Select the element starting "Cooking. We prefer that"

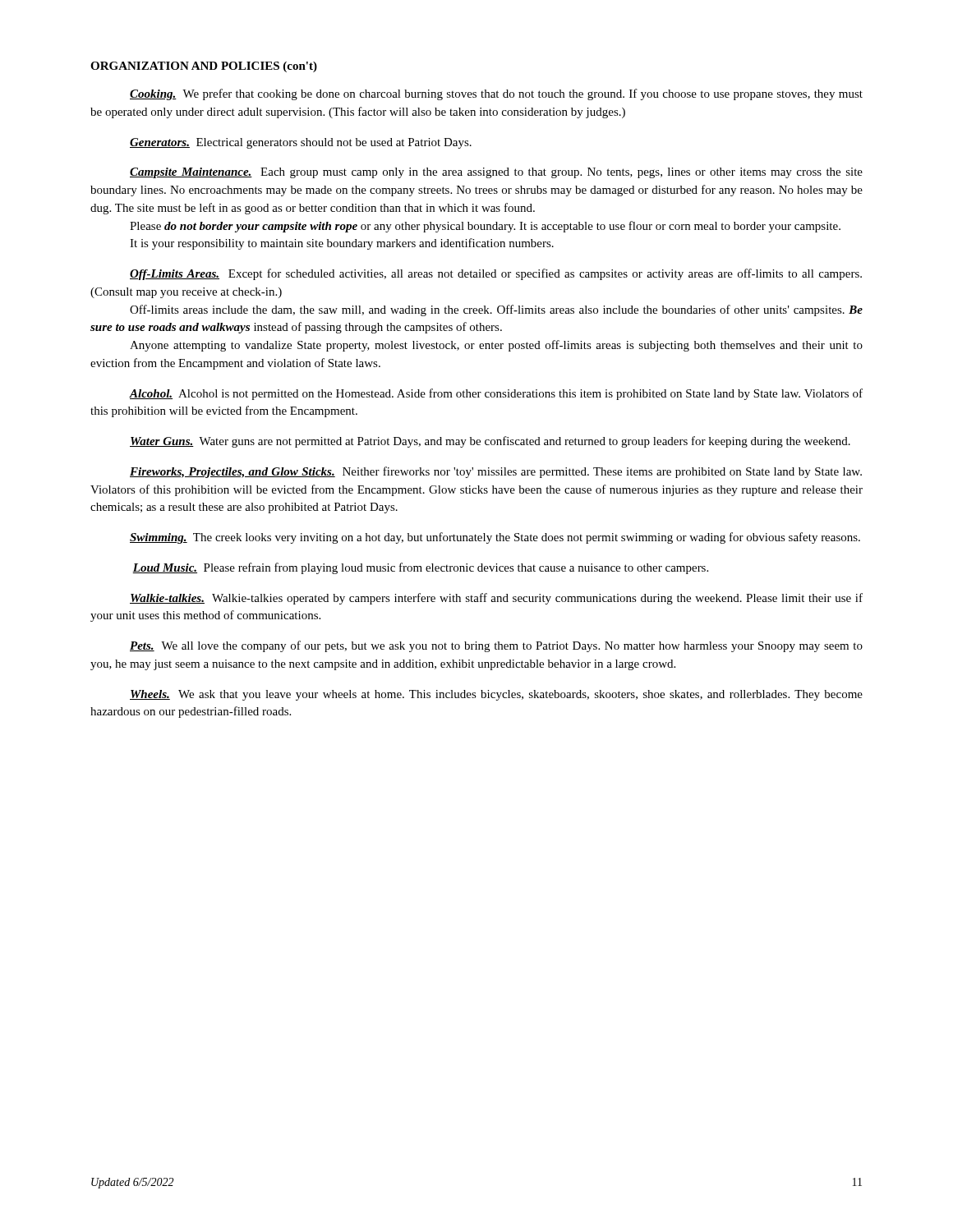pyautogui.click(x=476, y=103)
